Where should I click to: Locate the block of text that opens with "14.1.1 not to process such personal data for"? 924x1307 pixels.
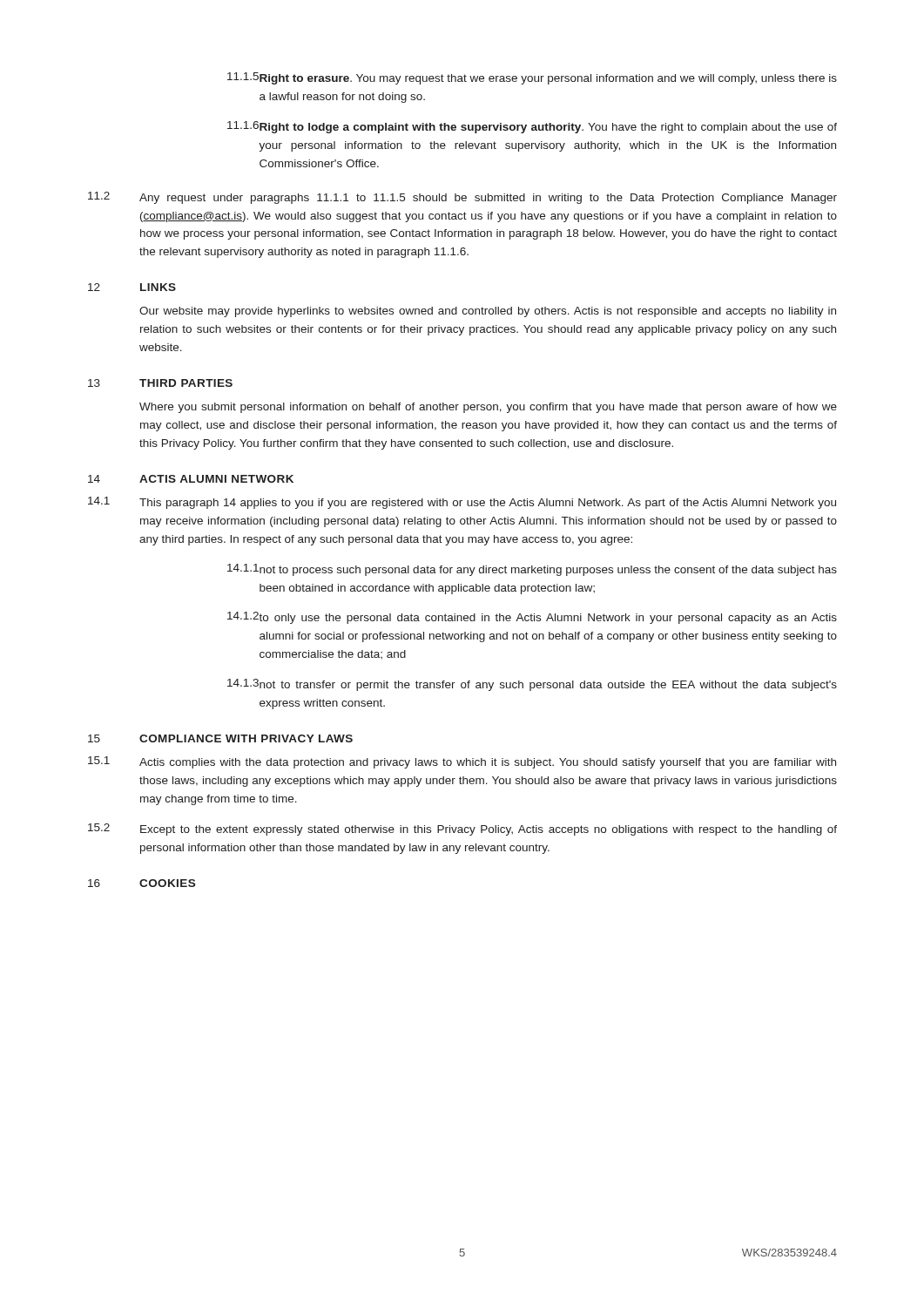(x=462, y=579)
